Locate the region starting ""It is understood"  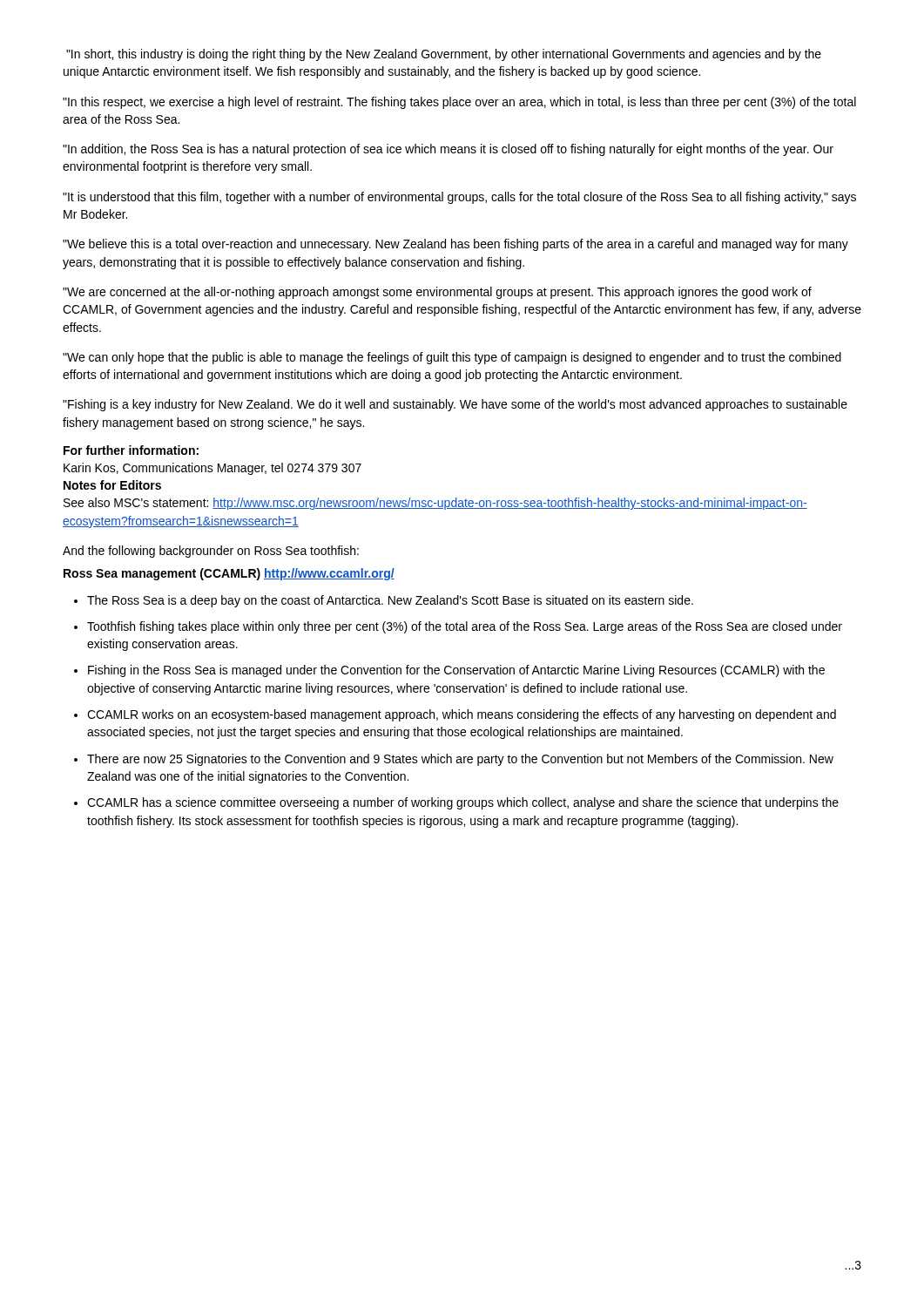tap(460, 206)
